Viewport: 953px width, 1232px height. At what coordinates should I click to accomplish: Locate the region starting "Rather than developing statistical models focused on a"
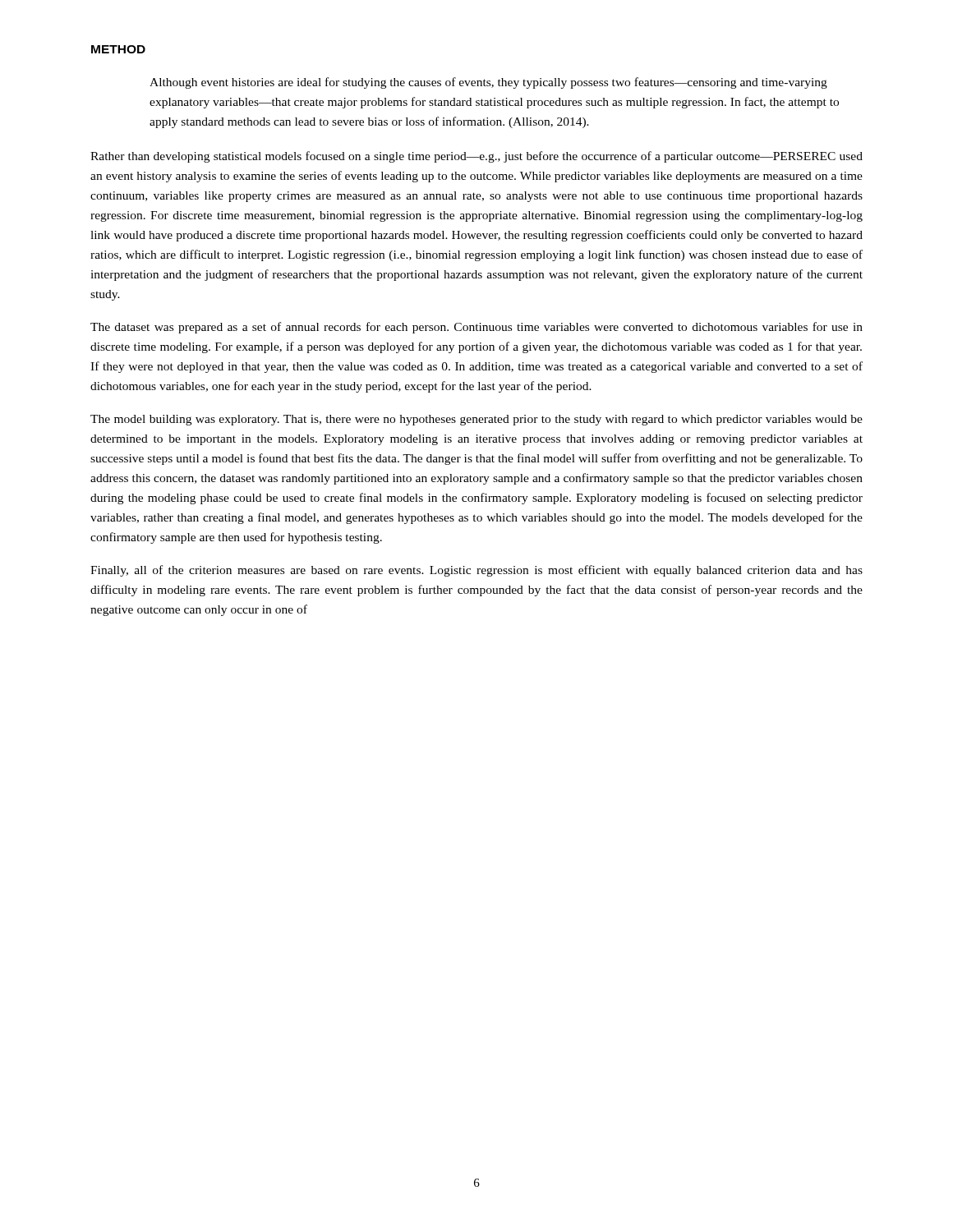[x=476, y=225]
